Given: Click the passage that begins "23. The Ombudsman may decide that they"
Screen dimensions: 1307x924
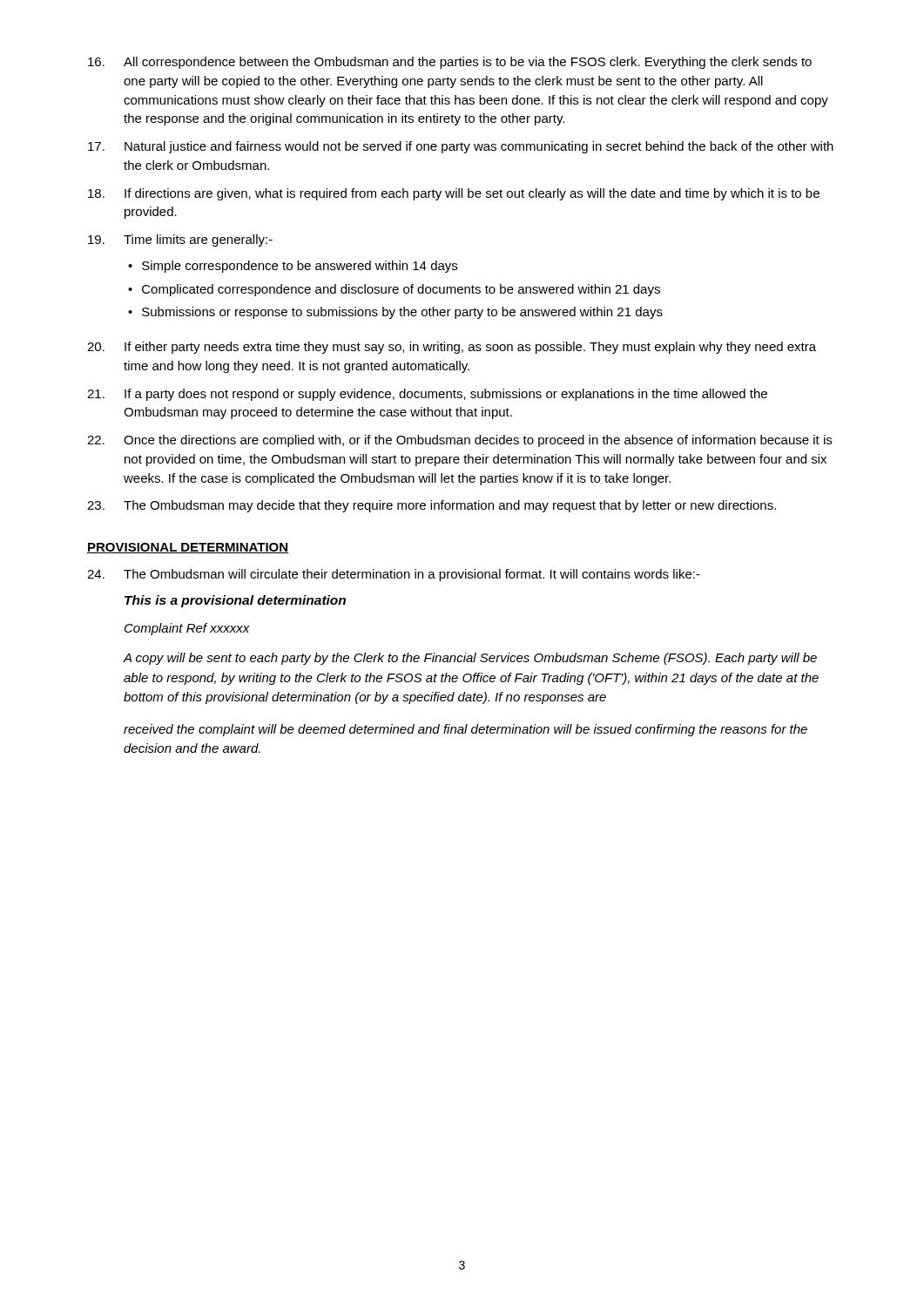Looking at the screenshot, I should point(462,505).
